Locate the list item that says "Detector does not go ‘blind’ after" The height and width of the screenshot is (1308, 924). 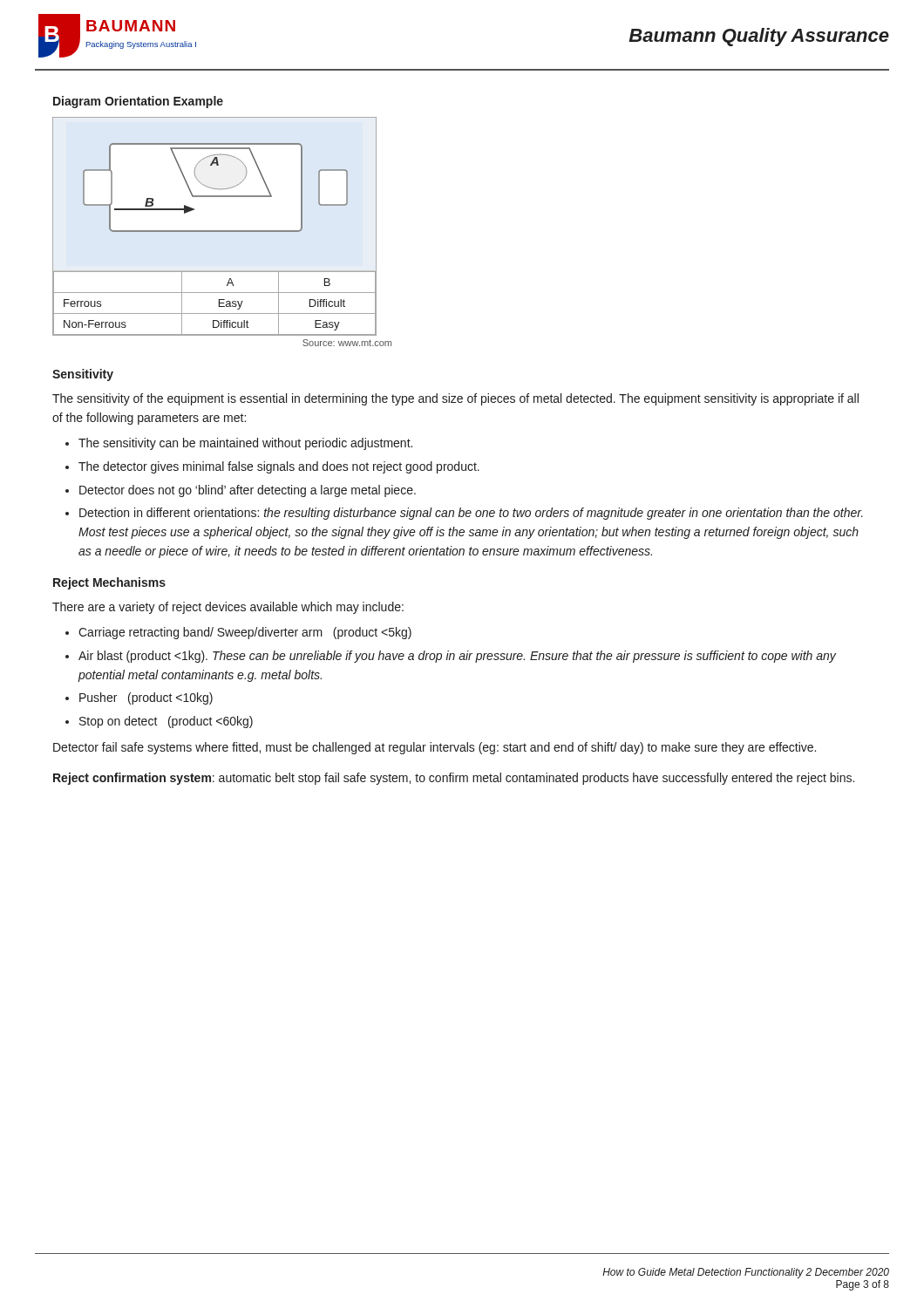(247, 490)
